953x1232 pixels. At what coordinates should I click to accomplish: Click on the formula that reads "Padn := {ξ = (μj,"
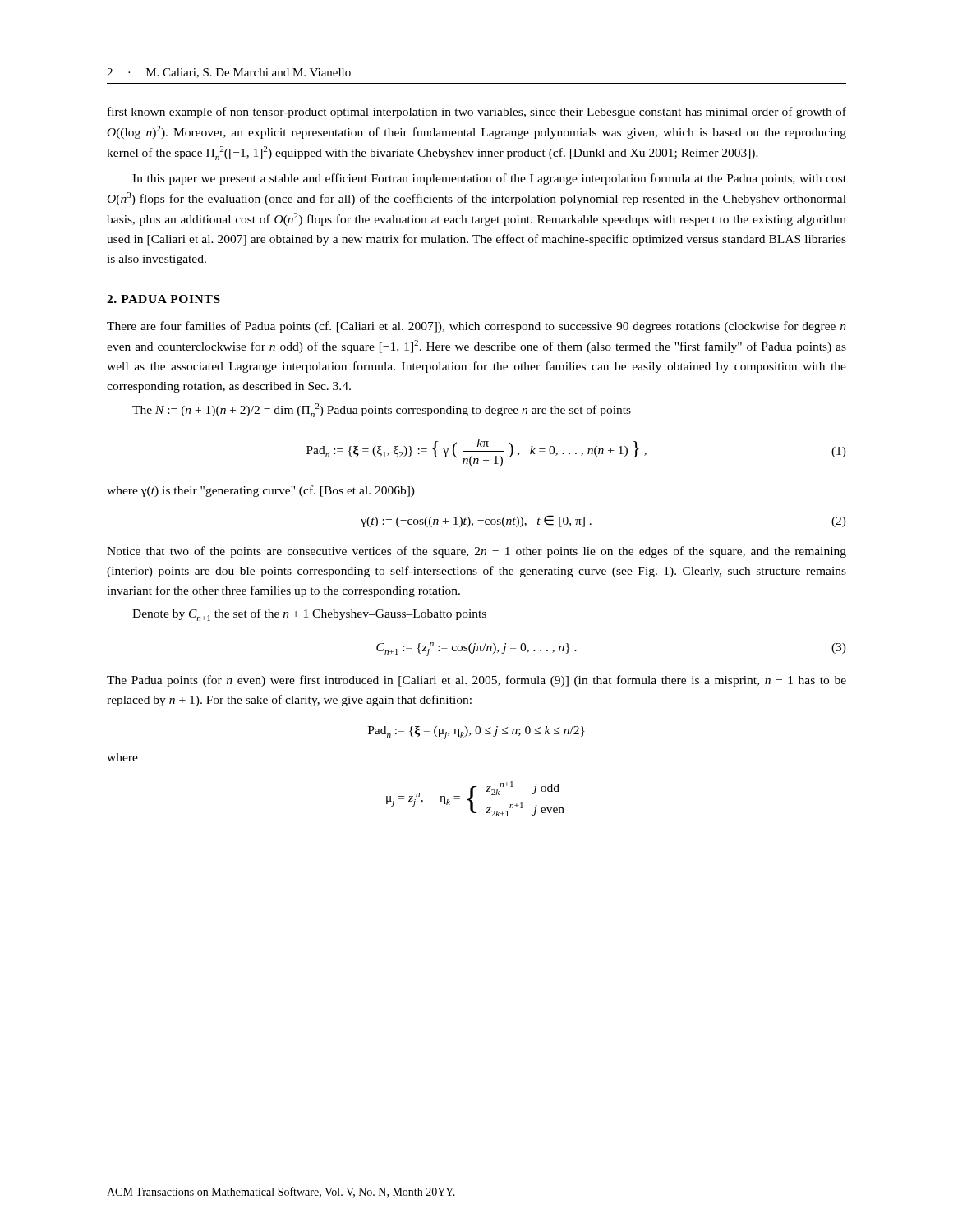coord(476,731)
